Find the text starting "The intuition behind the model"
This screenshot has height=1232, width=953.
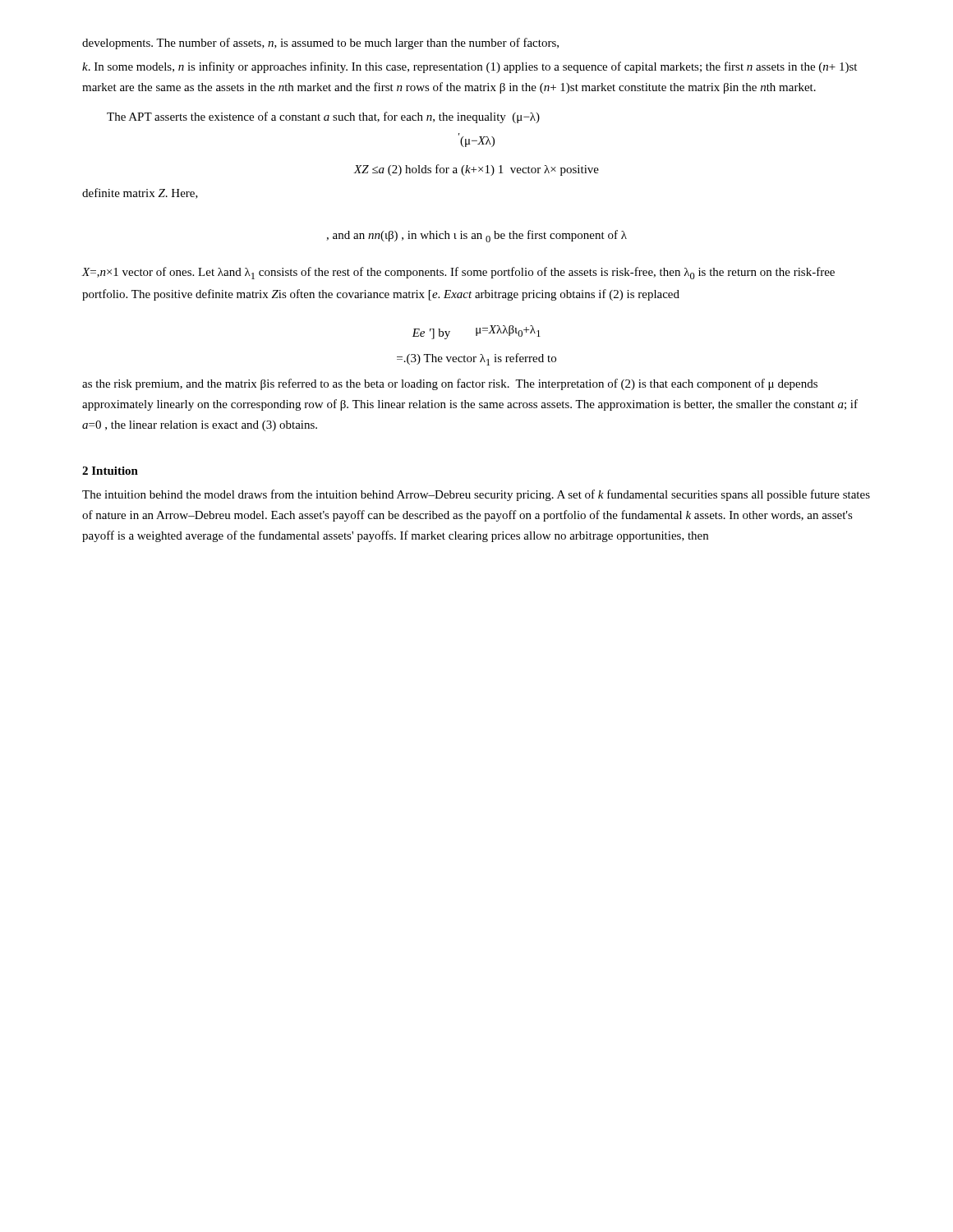pyautogui.click(x=476, y=515)
